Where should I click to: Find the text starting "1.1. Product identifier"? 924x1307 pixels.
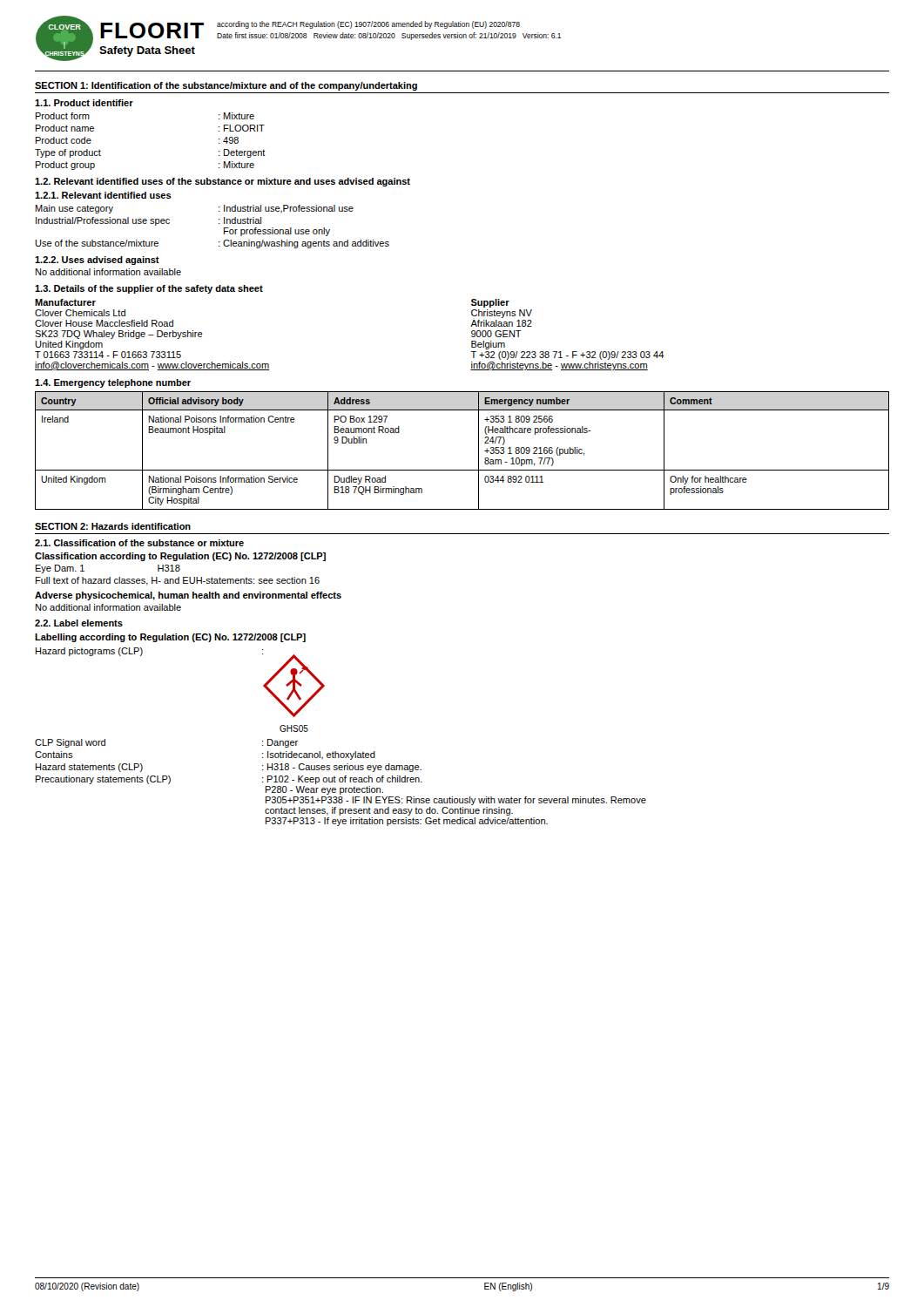tap(84, 103)
